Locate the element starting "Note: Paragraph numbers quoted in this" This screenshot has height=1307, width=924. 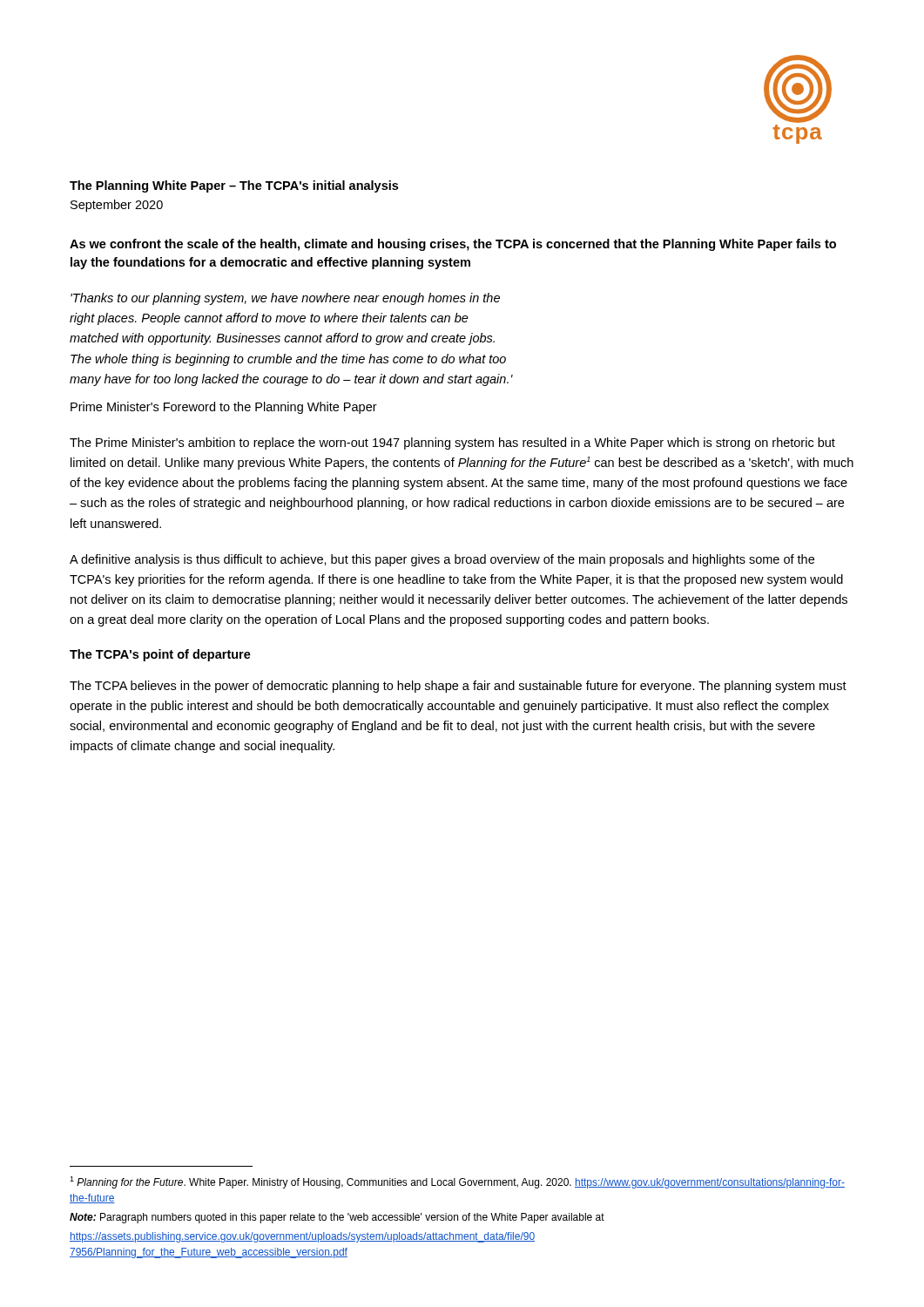(x=337, y=1217)
